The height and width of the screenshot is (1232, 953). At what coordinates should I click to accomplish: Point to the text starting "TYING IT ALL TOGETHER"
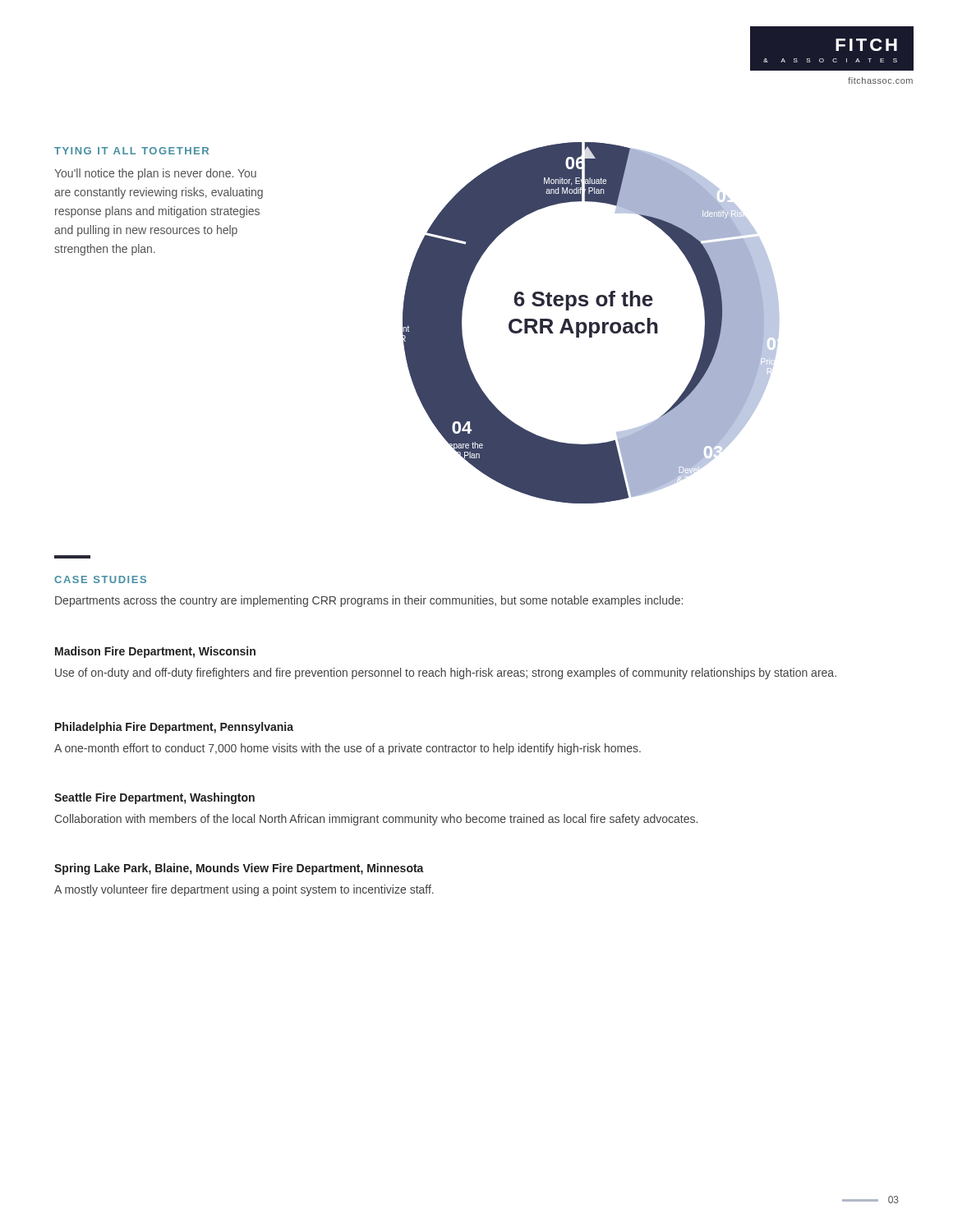tap(132, 151)
